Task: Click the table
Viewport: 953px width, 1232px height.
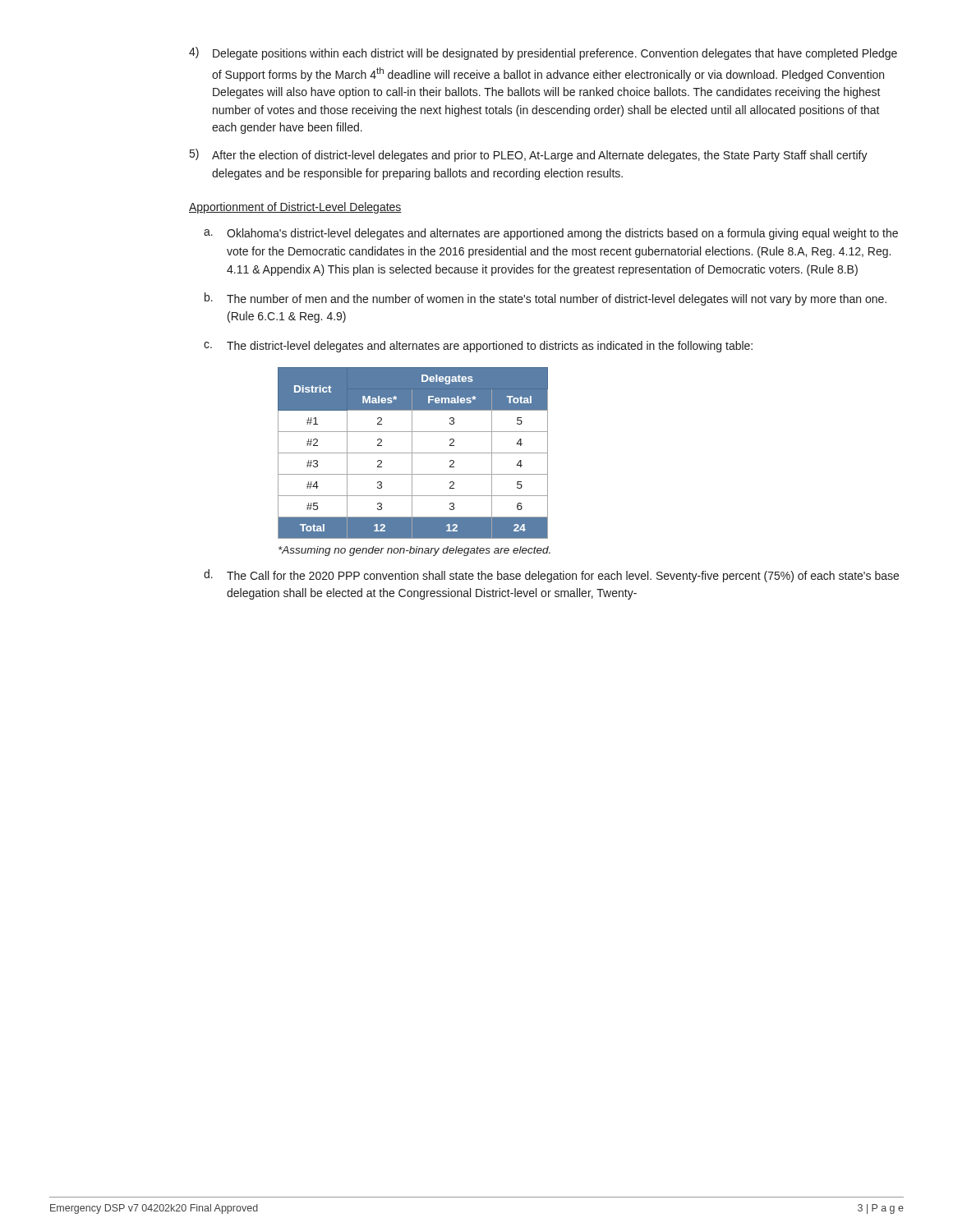Action: (591, 453)
